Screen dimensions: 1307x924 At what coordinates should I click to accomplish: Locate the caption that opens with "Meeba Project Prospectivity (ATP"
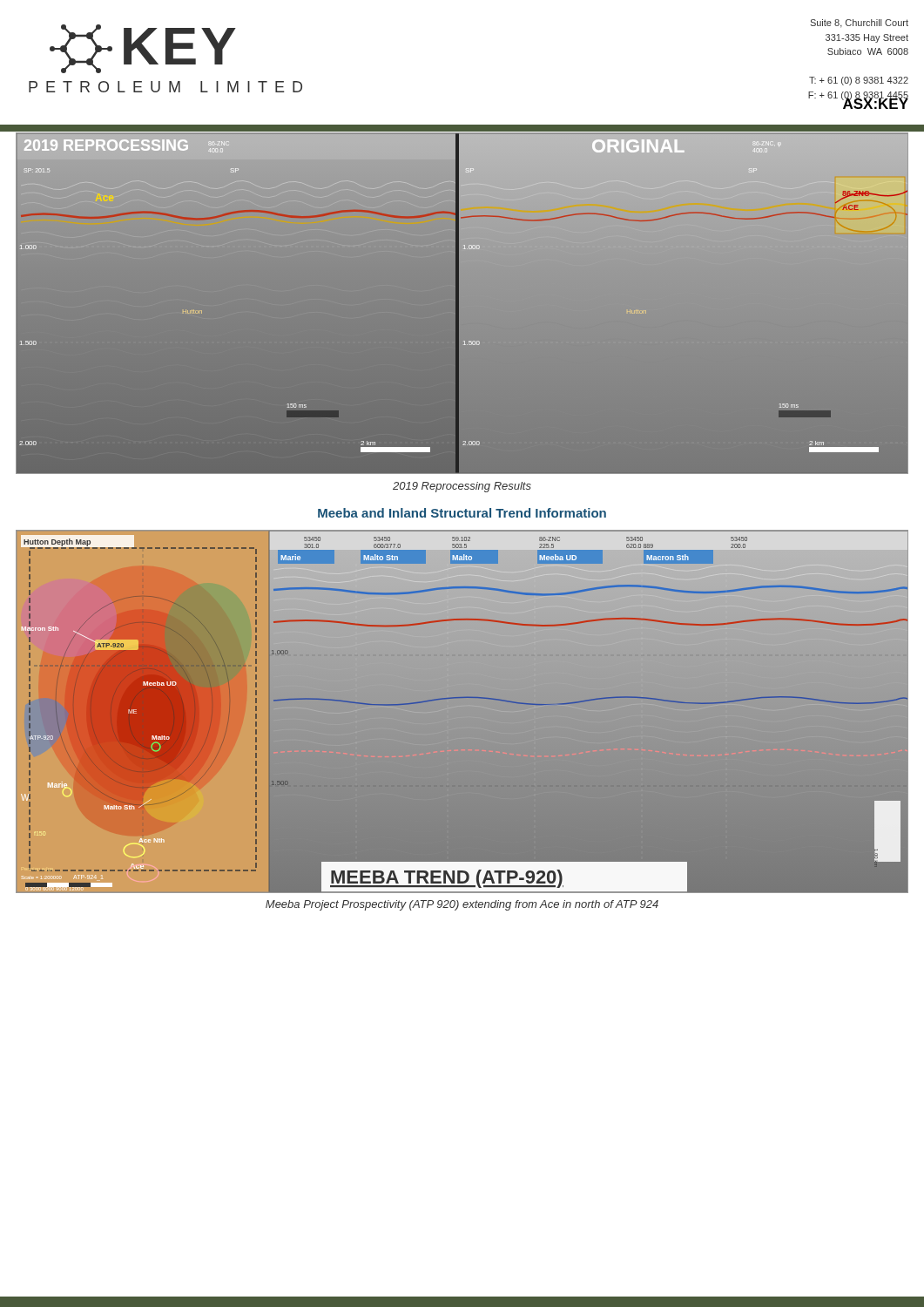(x=462, y=904)
